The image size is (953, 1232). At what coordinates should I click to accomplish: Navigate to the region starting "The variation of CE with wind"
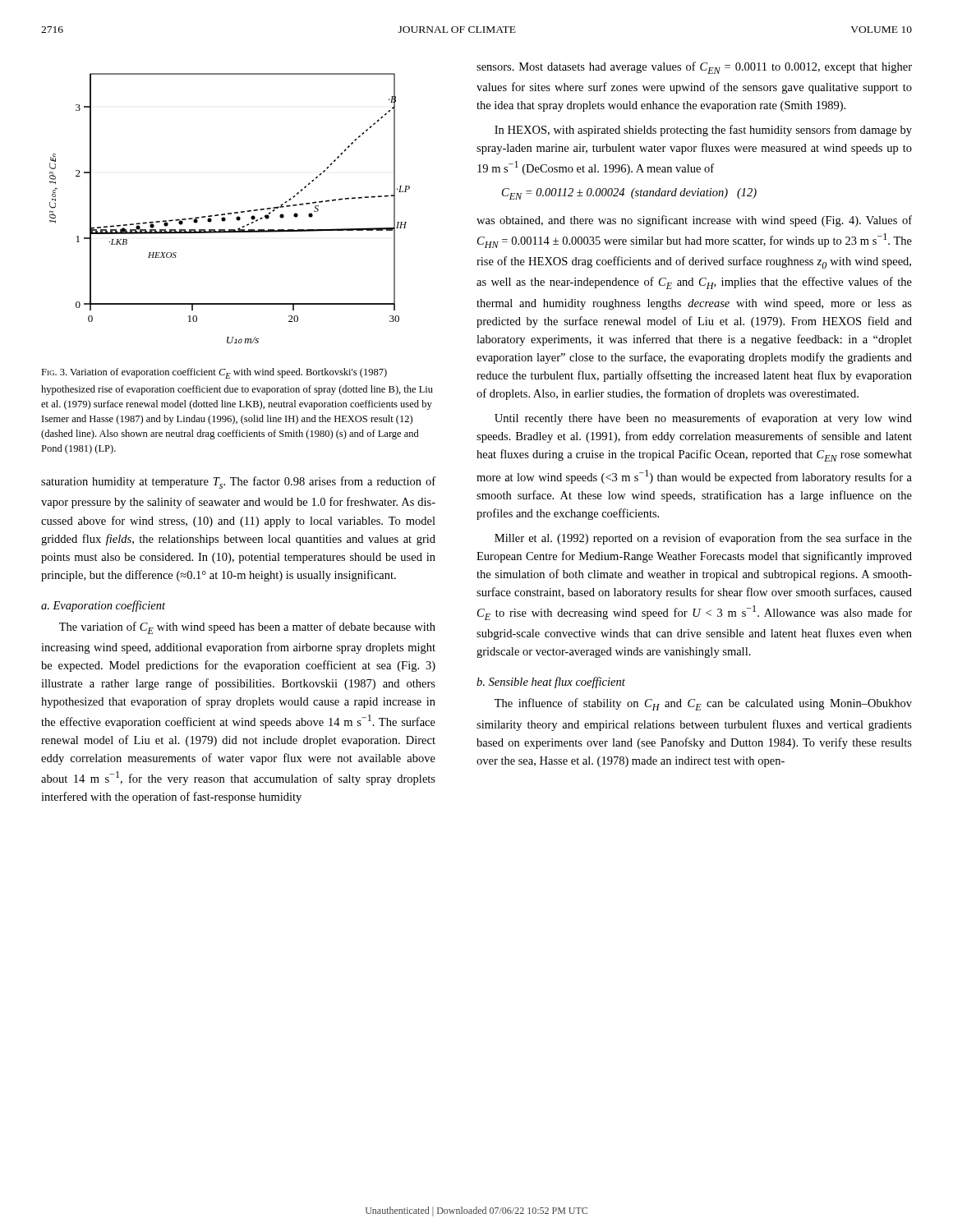(x=238, y=711)
